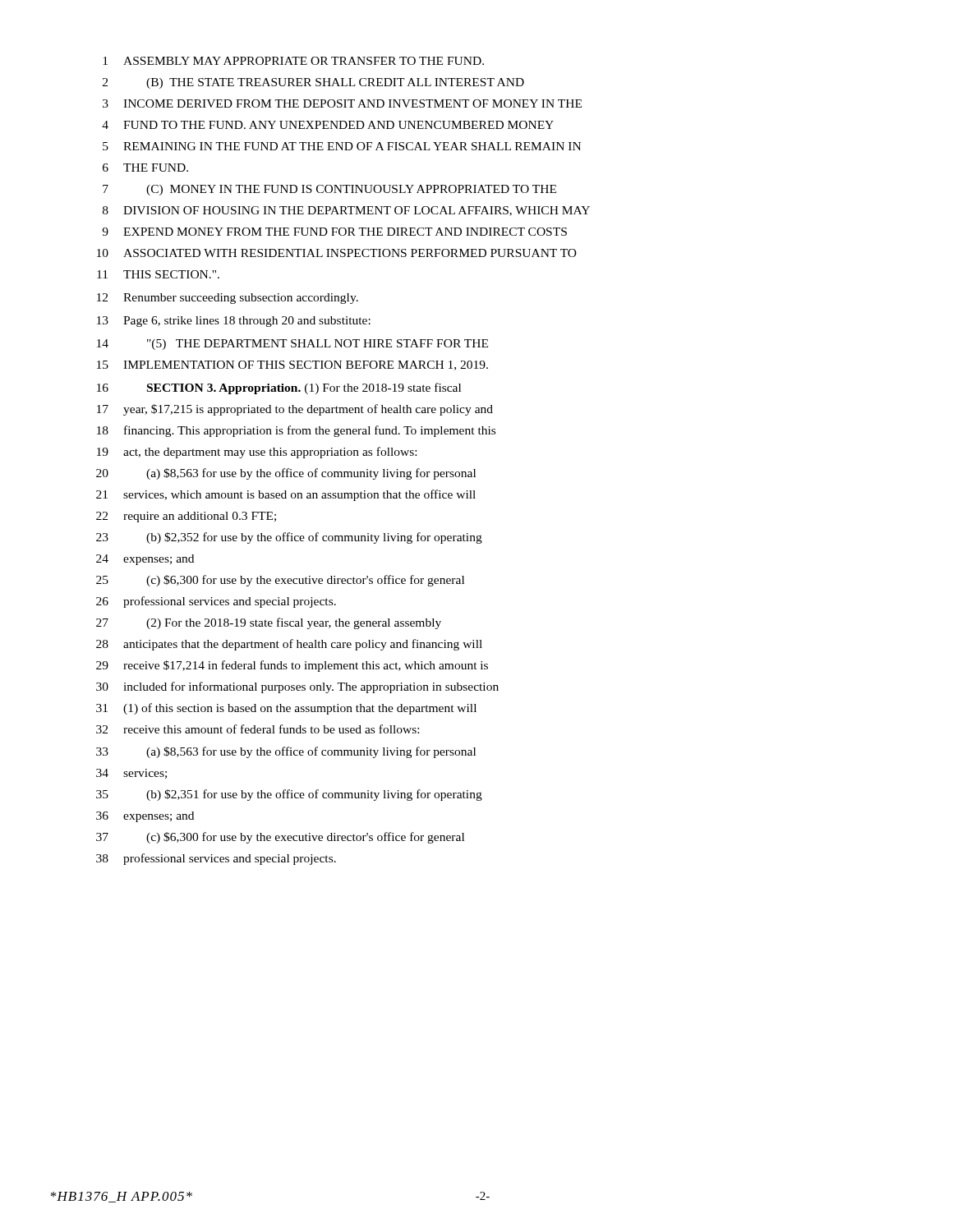Navigate to the region starting "29 receive $17,214 in federal funds"
The height and width of the screenshot is (1232, 953).
476,666
